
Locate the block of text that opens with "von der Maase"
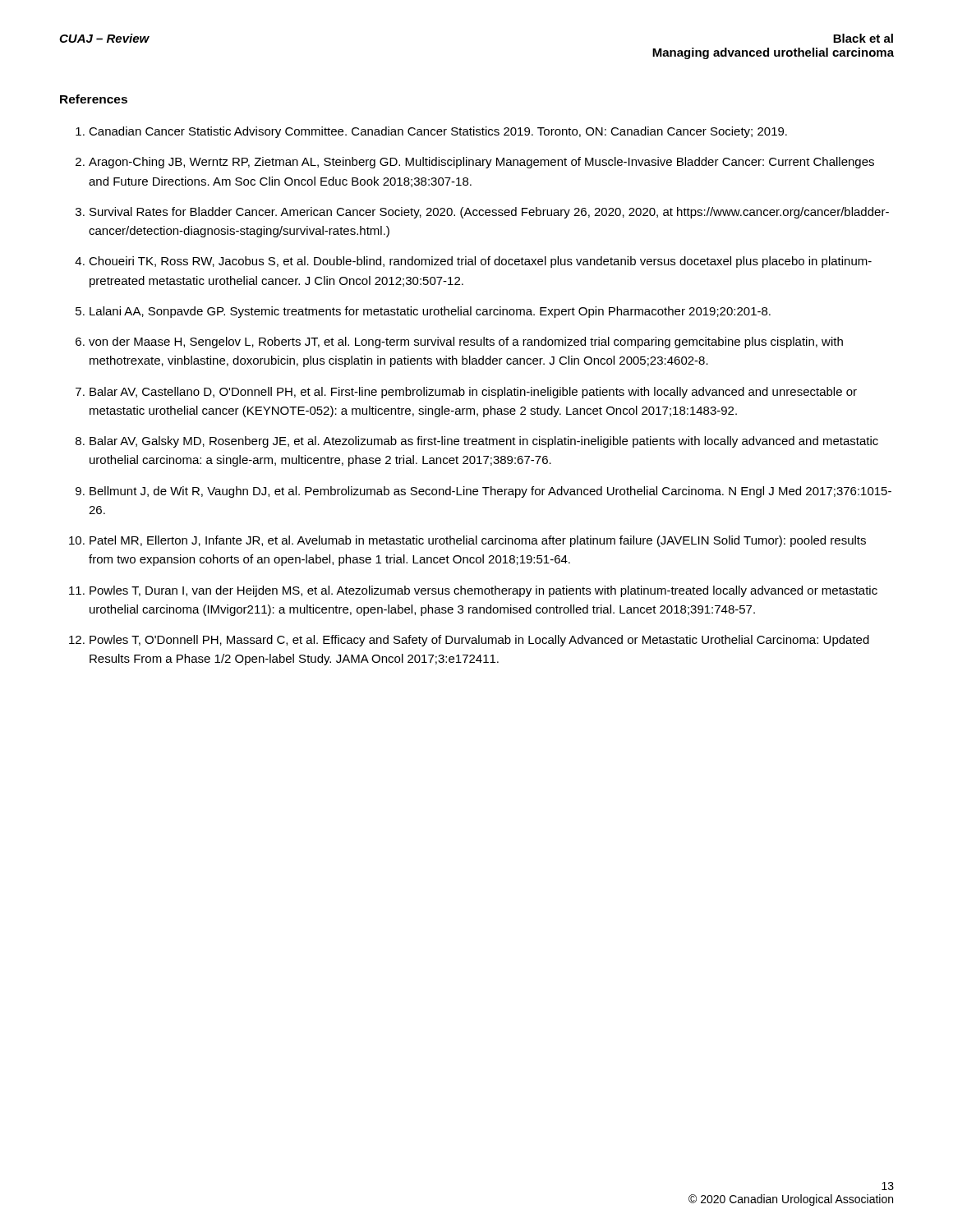(x=466, y=351)
